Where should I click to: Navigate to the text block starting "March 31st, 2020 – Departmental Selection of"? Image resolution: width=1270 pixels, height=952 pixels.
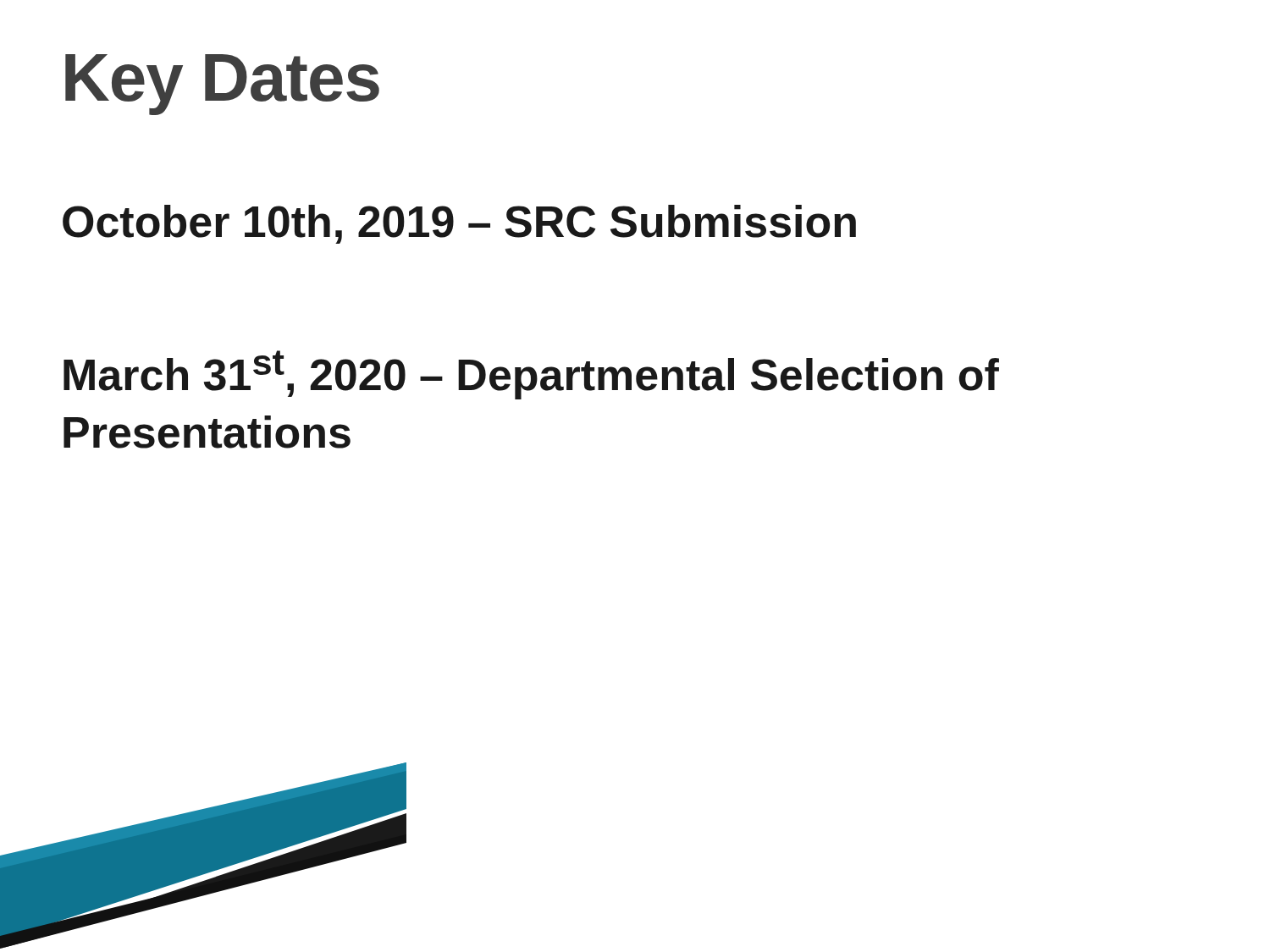pyautogui.click(x=530, y=399)
